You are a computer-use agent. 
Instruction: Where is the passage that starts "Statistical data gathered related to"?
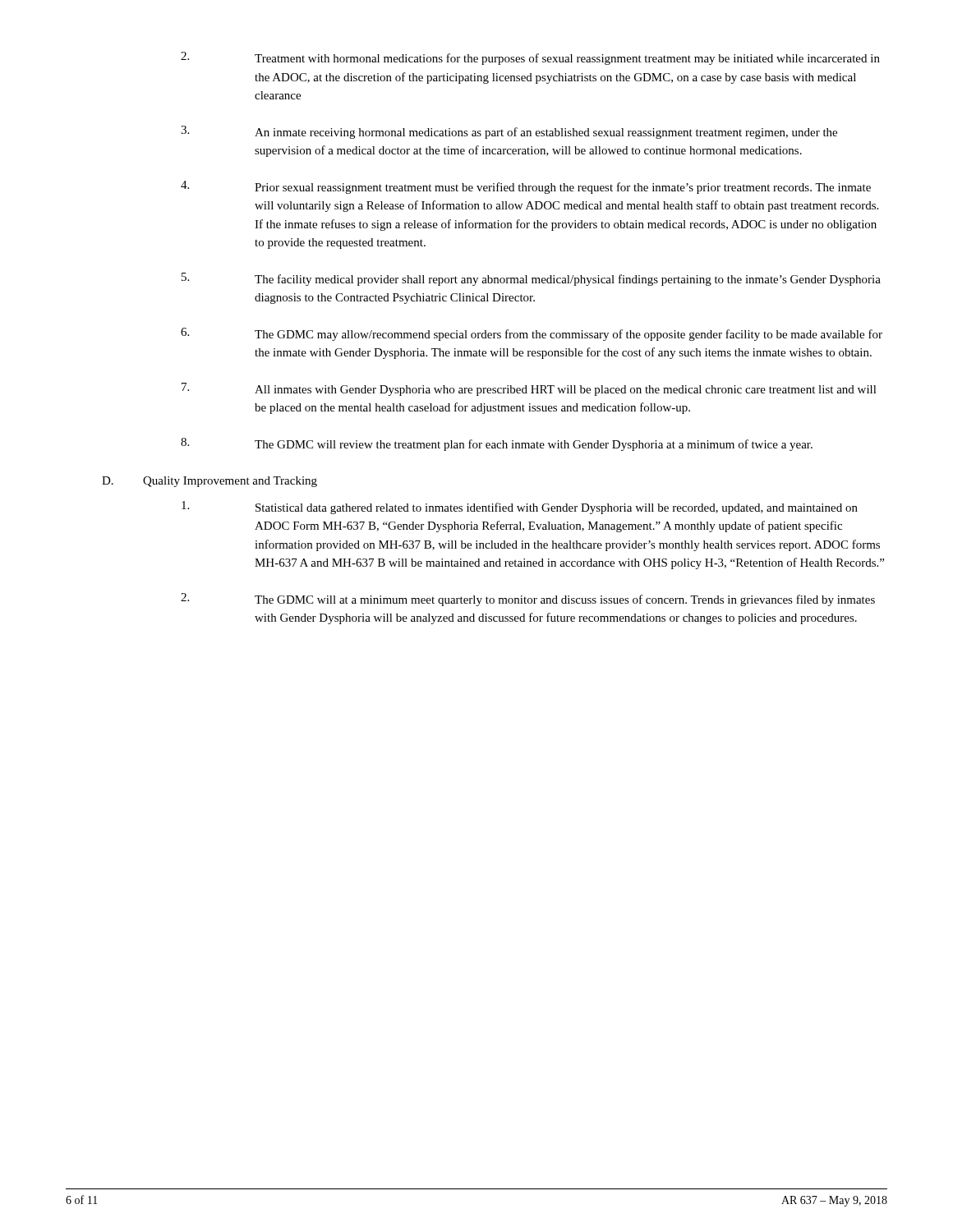click(476, 535)
